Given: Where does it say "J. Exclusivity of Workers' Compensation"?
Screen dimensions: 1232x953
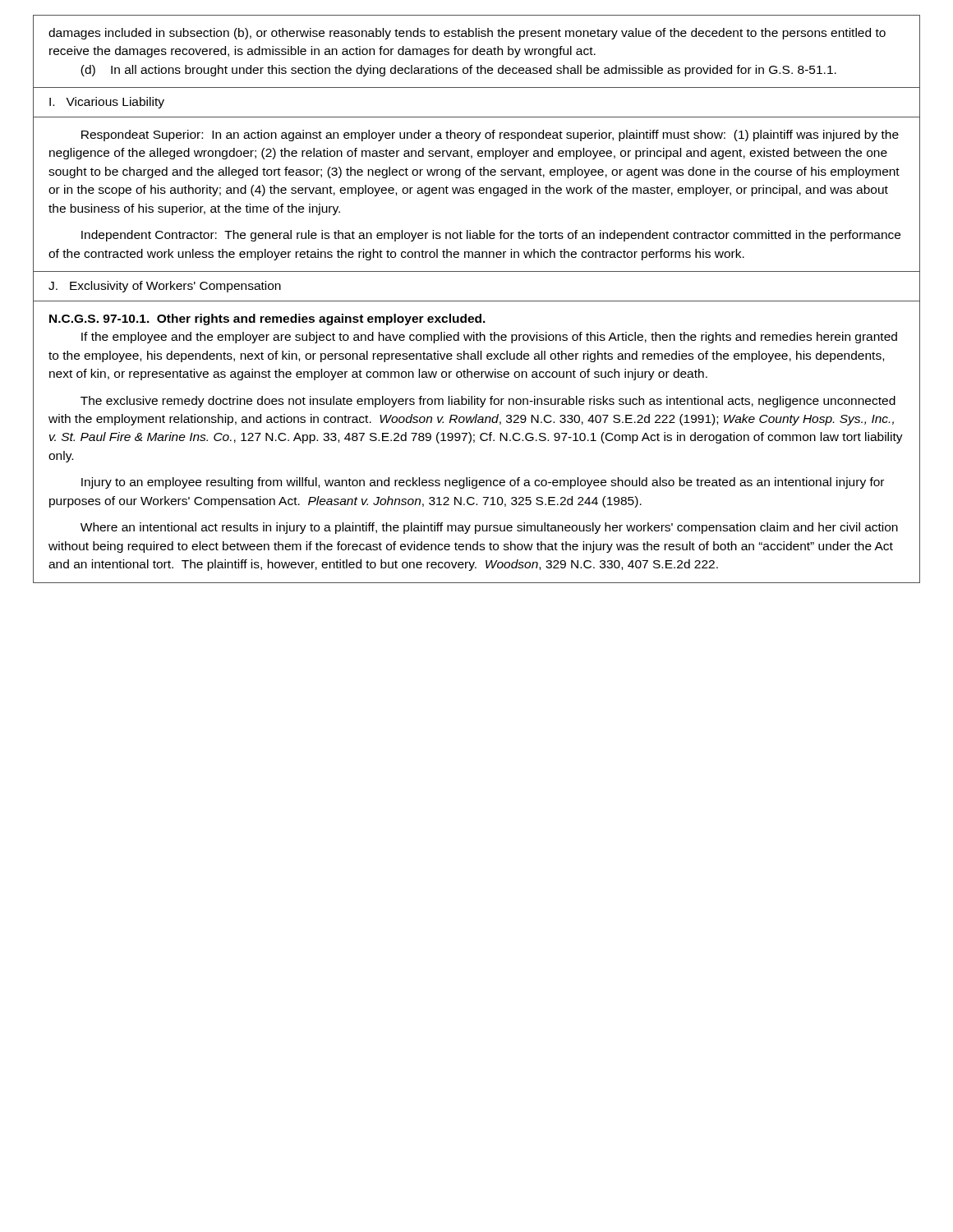Looking at the screenshot, I should pyautogui.click(x=165, y=286).
